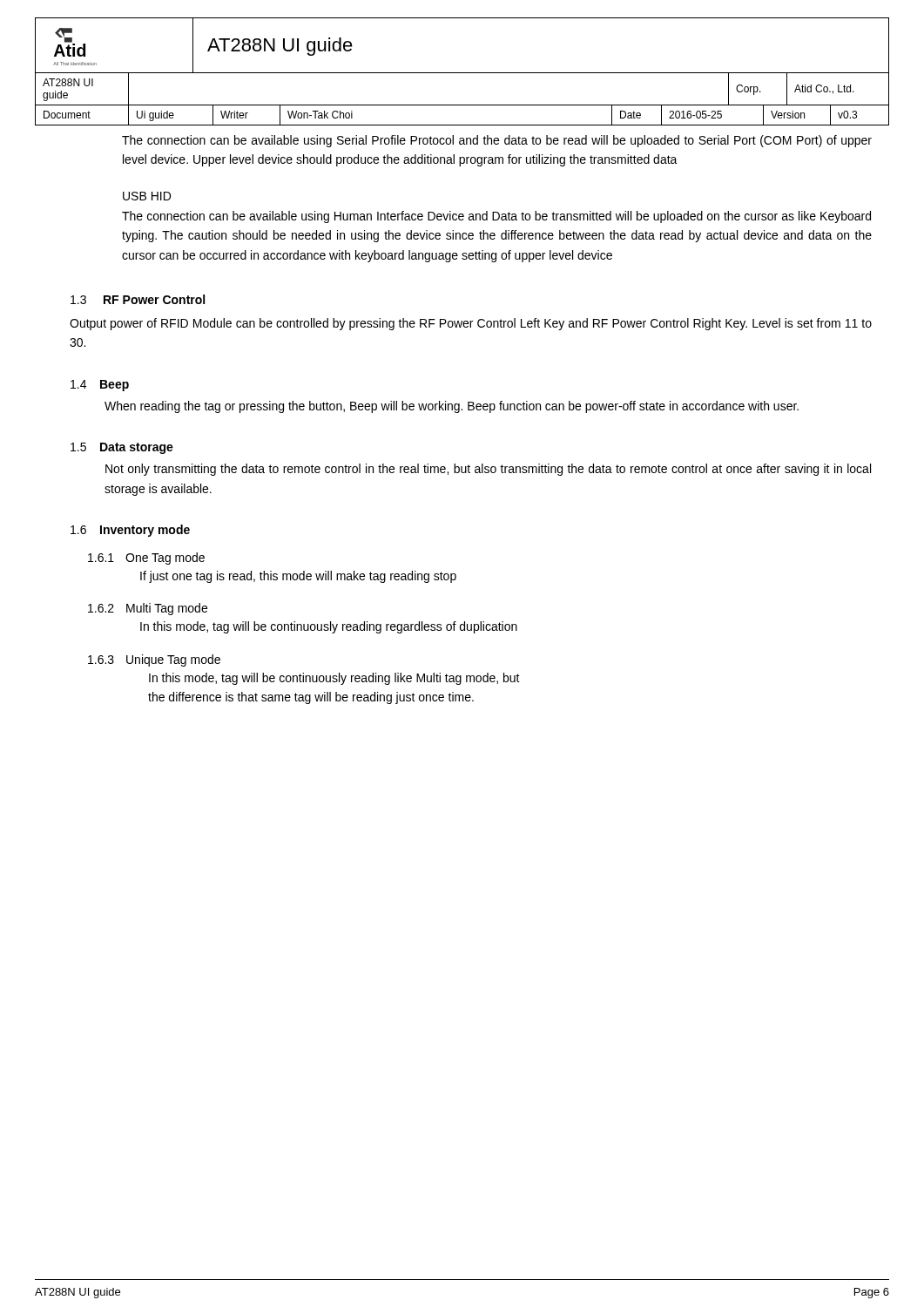The image size is (924, 1307).
Task: Navigate to the text block starting "1.5 Data storage"
Action: tap(121, 447)
